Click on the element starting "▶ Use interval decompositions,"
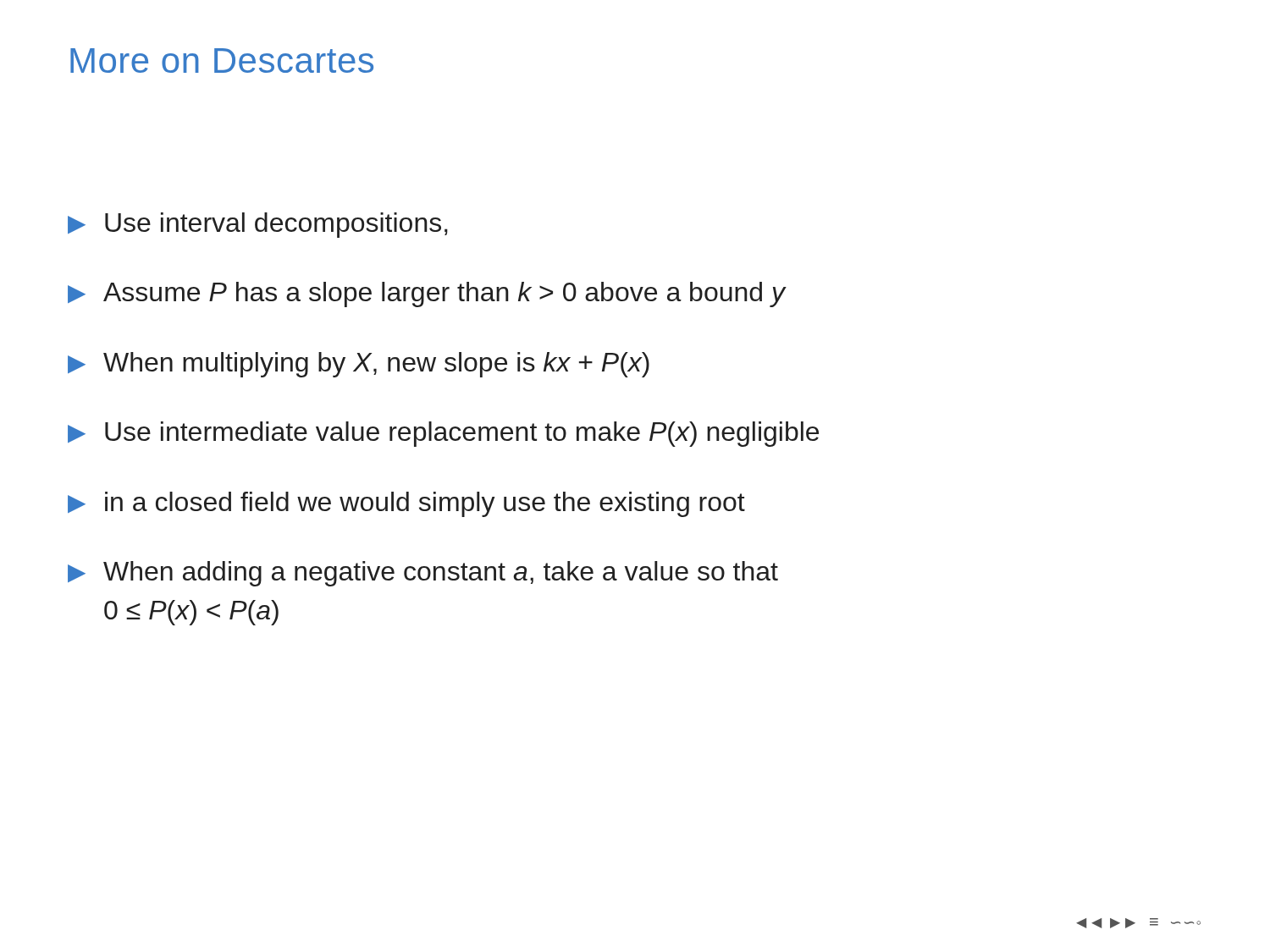This screenshot has width=1270, height=952. tap(258, 225)
